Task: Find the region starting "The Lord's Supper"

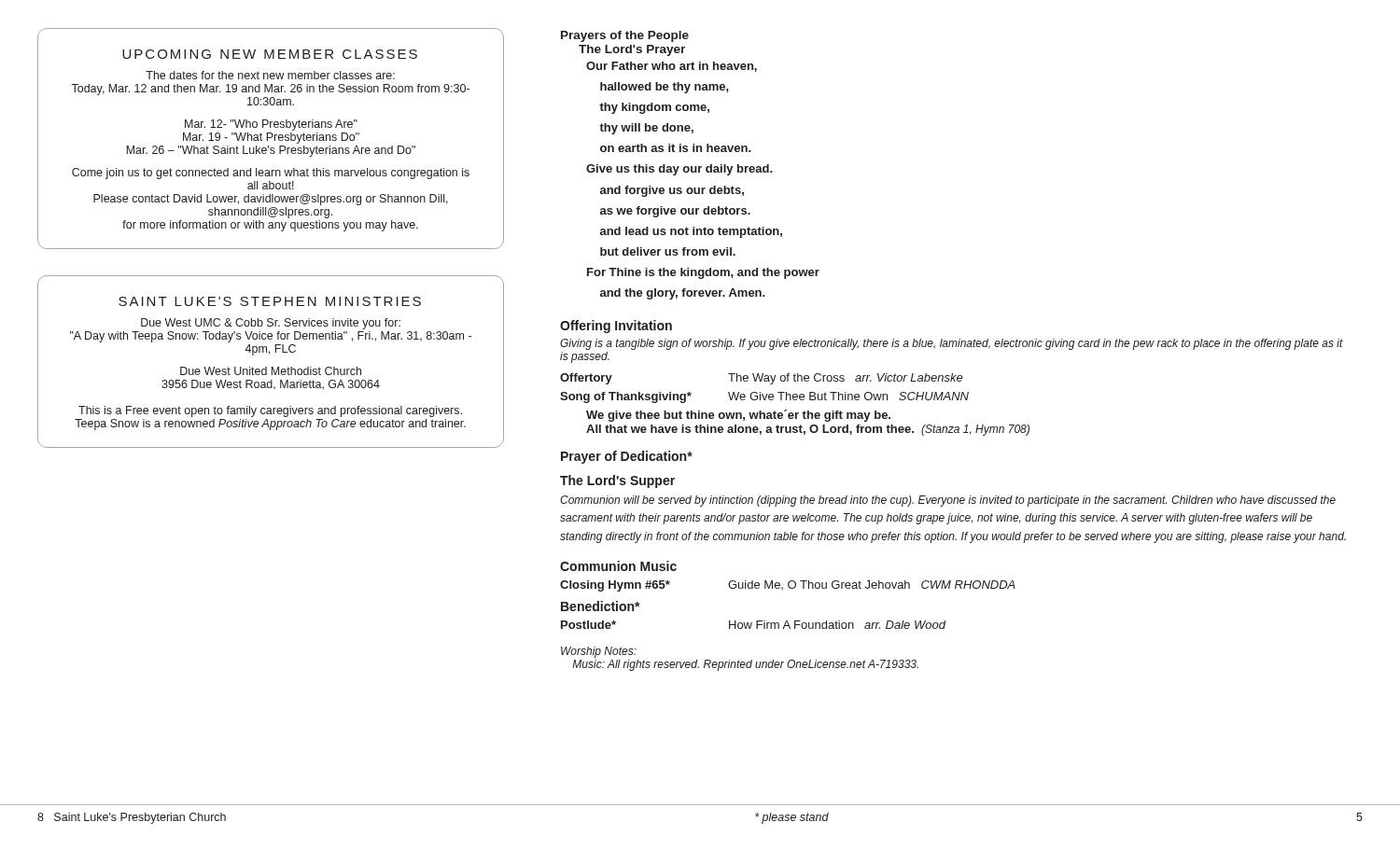Action: click(617, 481)
